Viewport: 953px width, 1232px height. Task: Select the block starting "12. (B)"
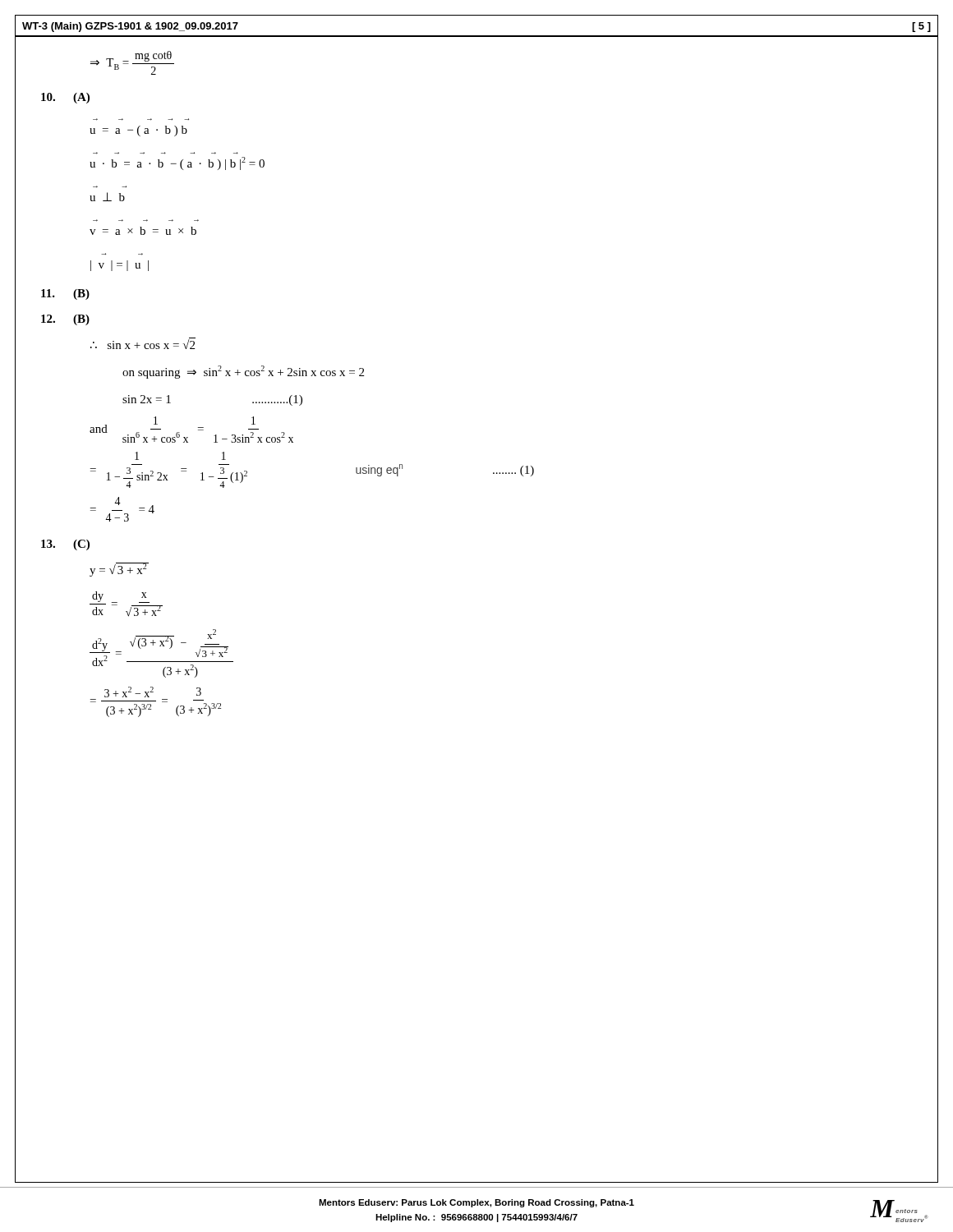point(65,320)
